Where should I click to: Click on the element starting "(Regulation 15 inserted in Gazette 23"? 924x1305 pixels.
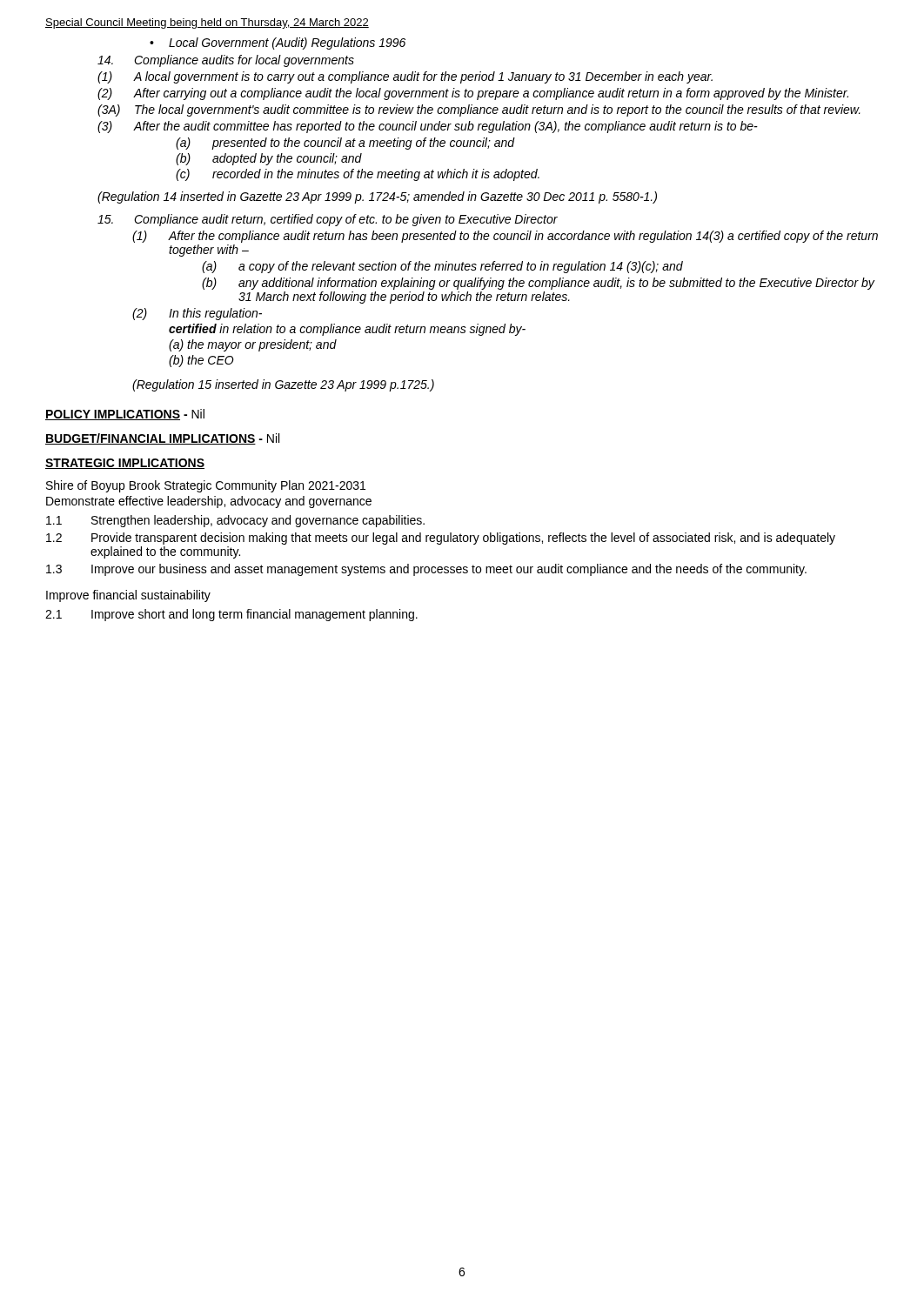point(283,385)
